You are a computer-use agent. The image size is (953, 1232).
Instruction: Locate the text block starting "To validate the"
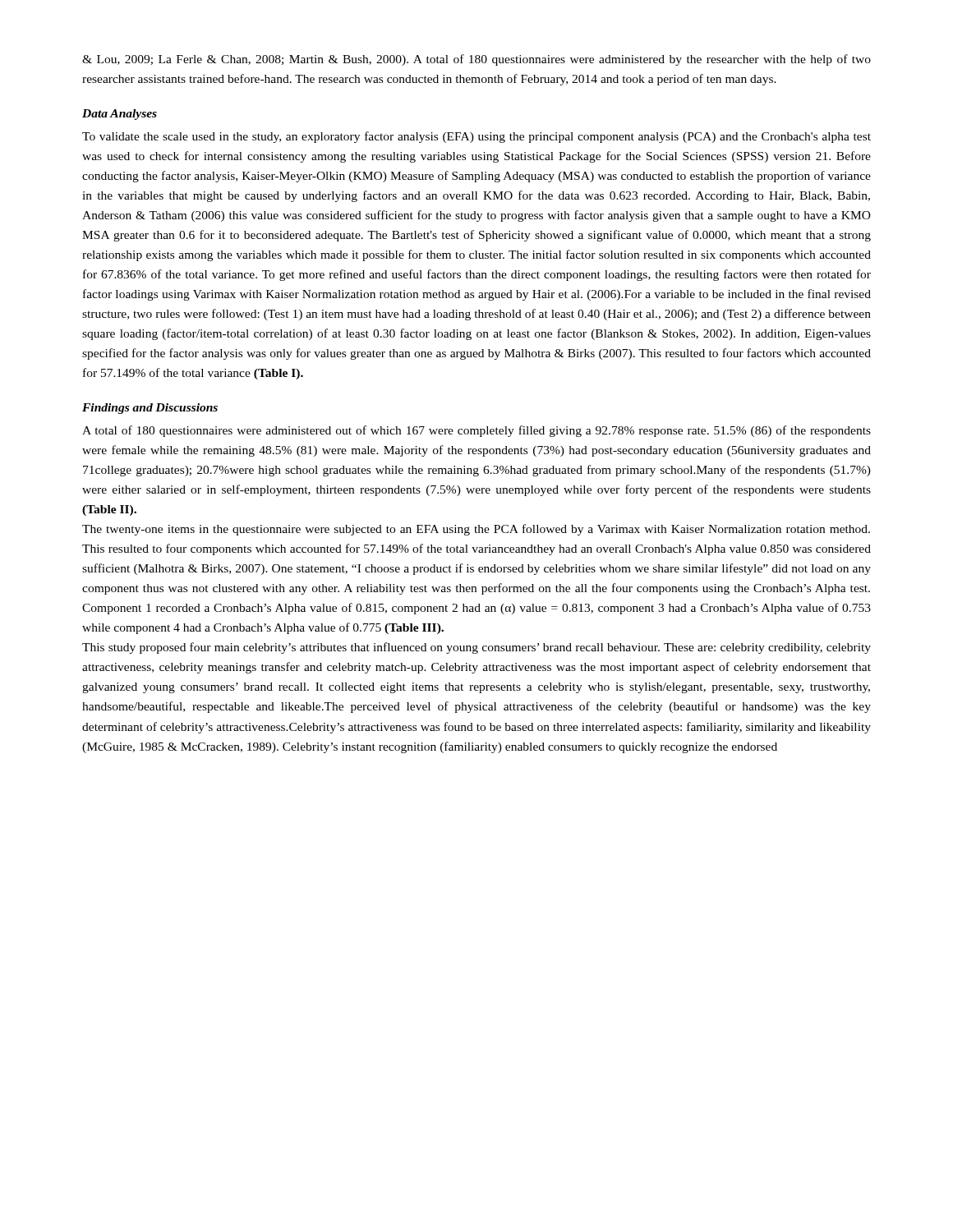(x=476, y=255)
